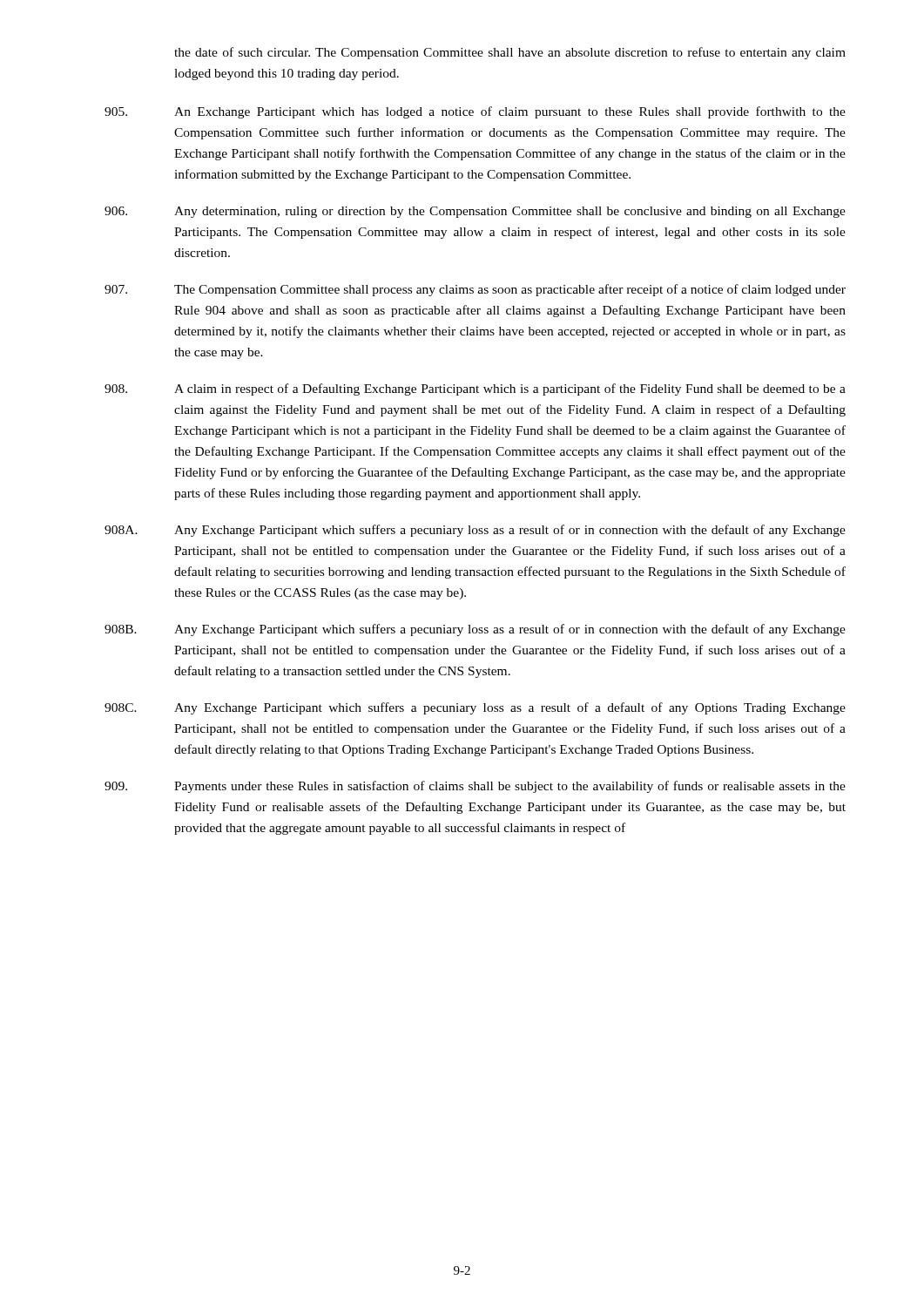Select the list item containing "908A. Any Exchange Participant which suffers a pecuniary"
This screenshot has height=1307, width=924.
(x=475, y=561)
